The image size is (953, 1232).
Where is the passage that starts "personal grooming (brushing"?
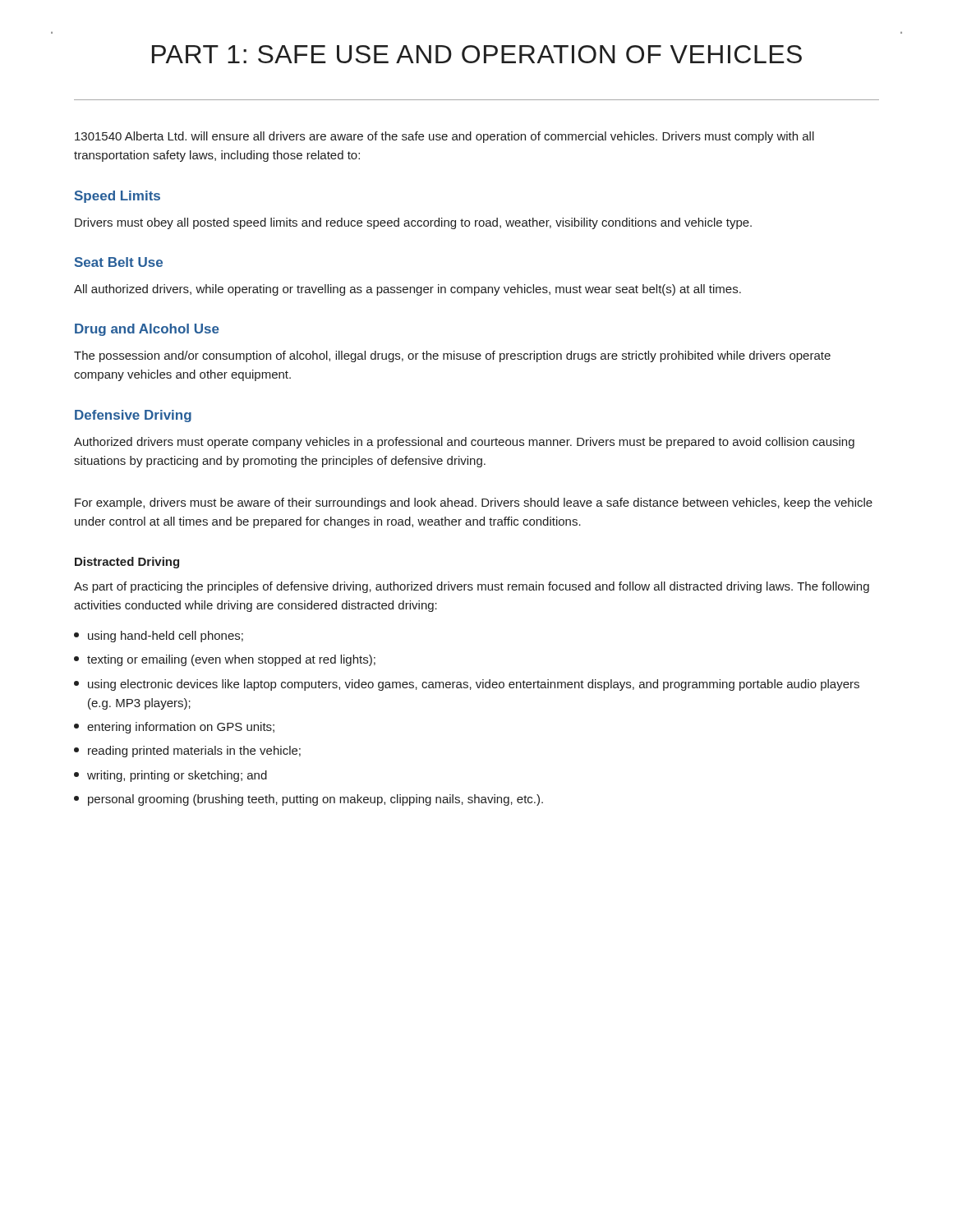[309, 799]
